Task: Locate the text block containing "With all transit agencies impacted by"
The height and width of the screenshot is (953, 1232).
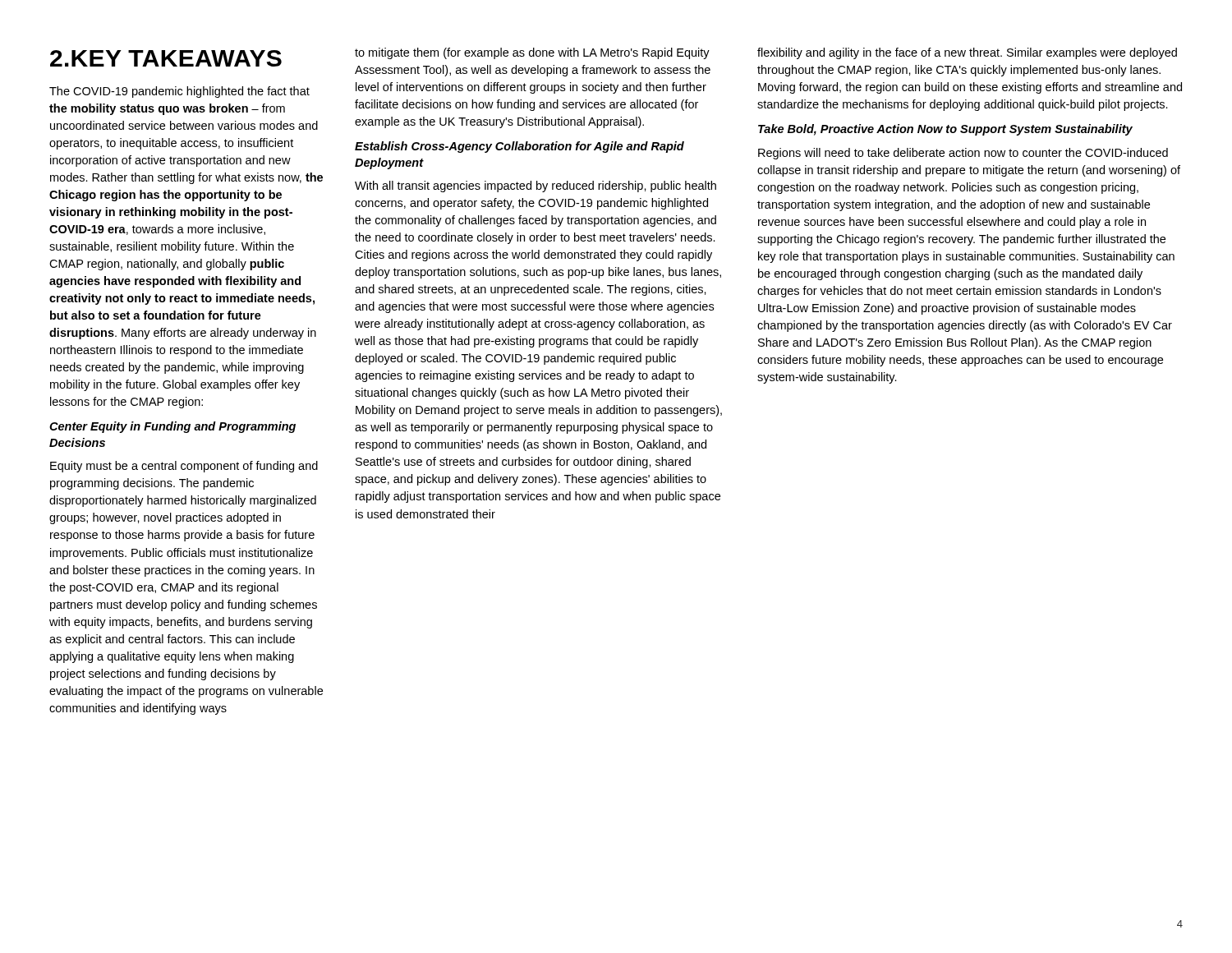Action: (540, 350)
